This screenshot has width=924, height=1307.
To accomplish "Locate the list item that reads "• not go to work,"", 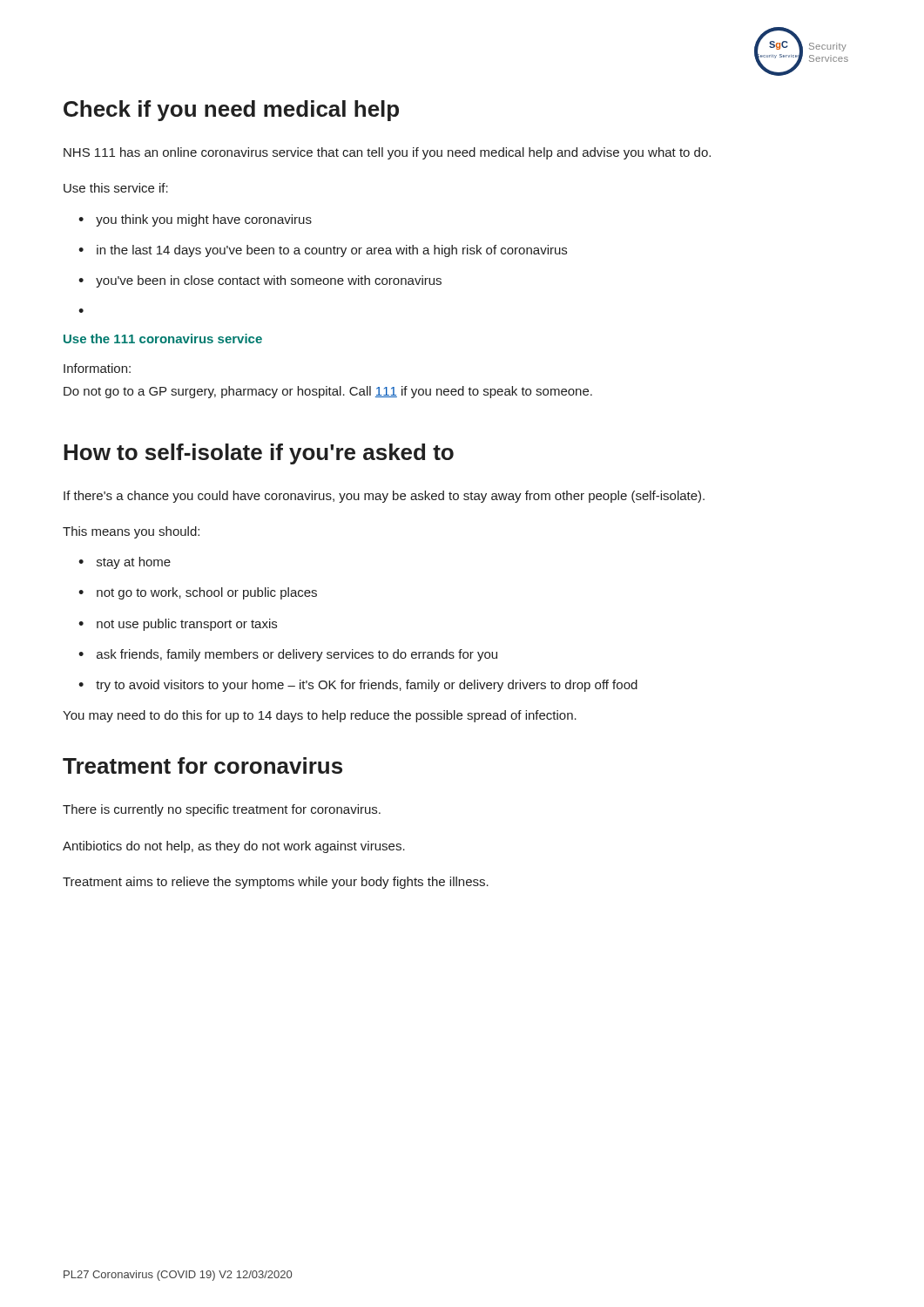I will (198, 593).
